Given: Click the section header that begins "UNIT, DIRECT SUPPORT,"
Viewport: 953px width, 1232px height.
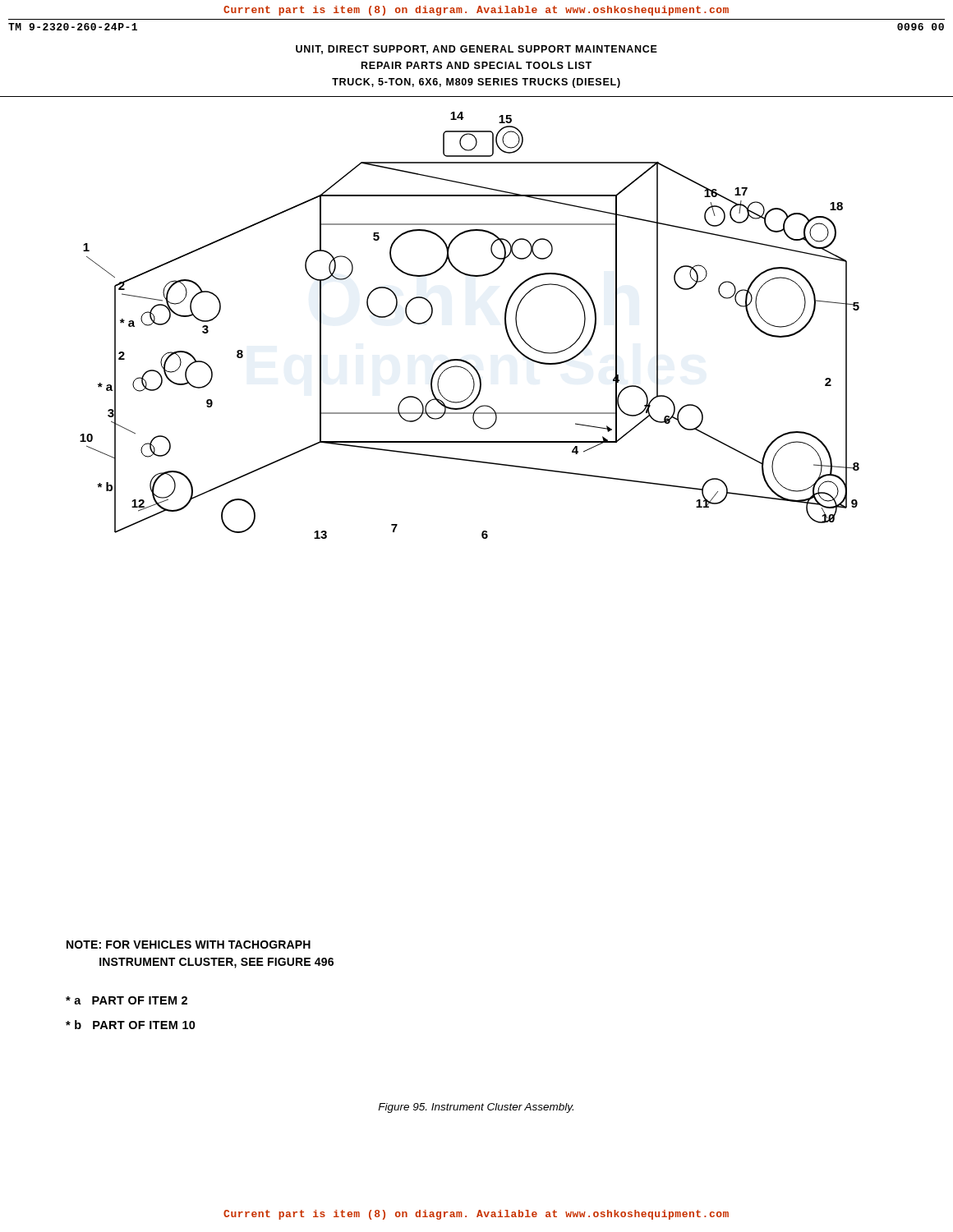Looking at the screenshot, I should click(x=476, y=66).
